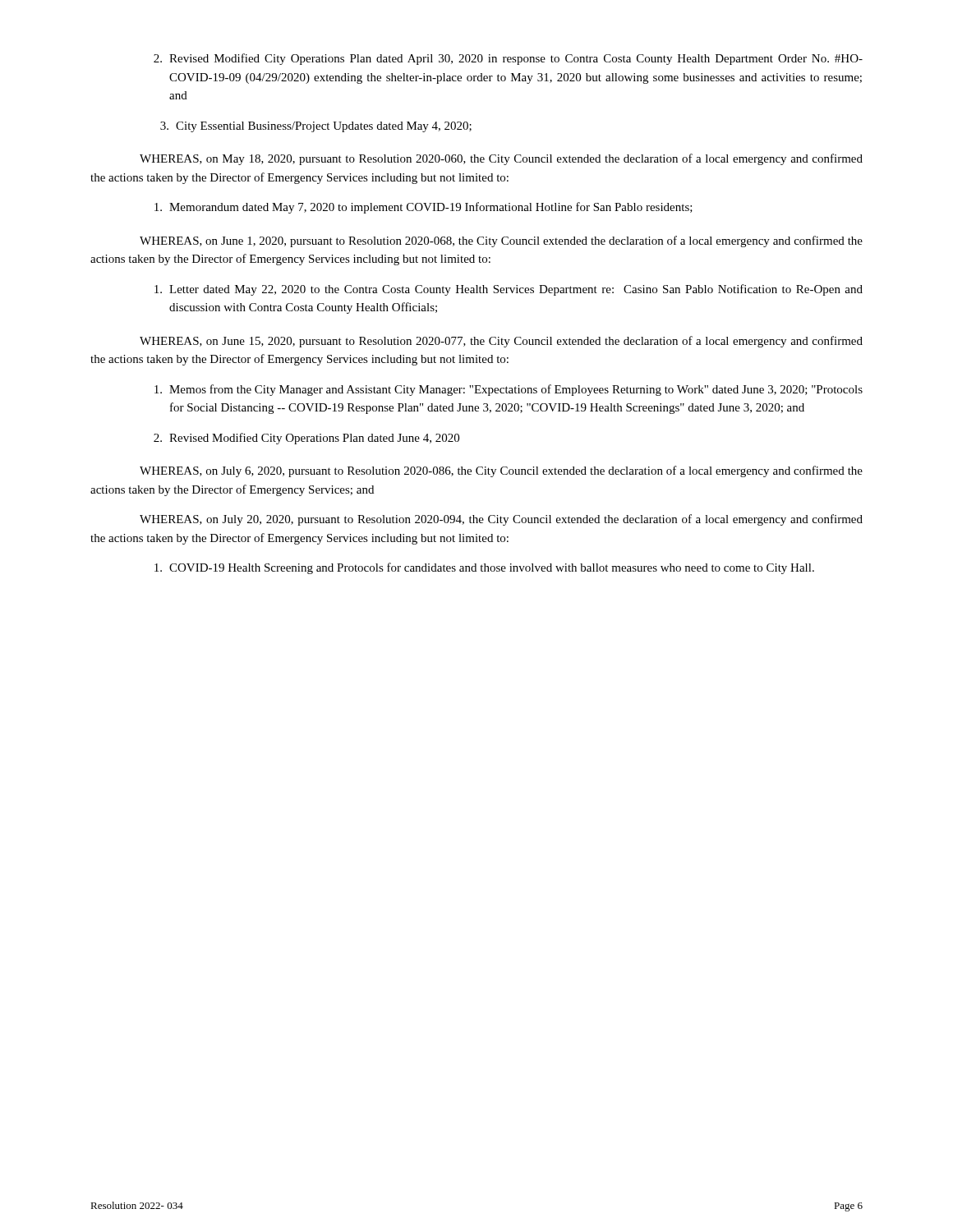Screen dimensions: 1232x953
Task: Locate the list item that says "Memos from the City"
Action: click(x=501, y=398)
